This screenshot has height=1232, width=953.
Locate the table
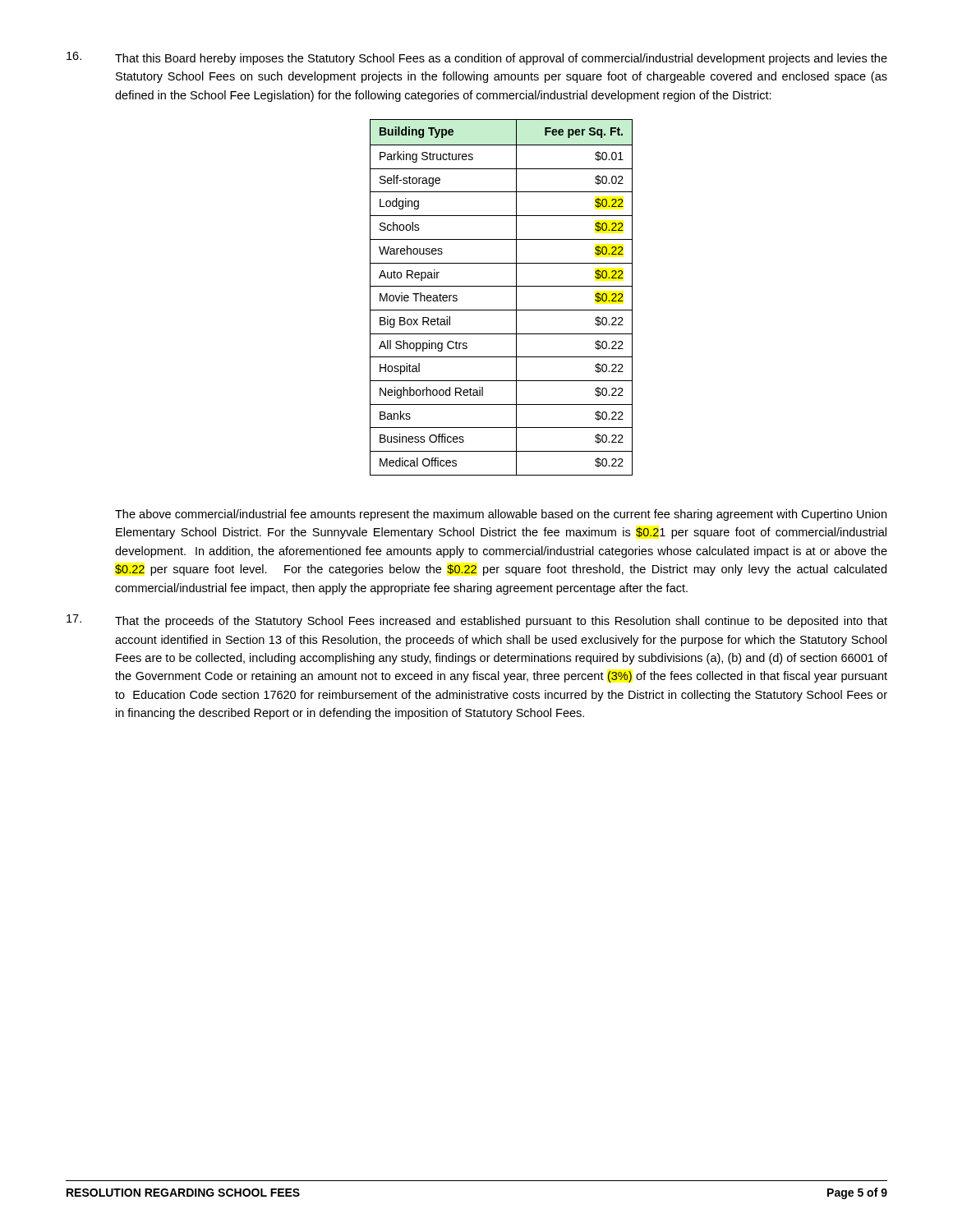pyautogui.click(x=501, y=297)
